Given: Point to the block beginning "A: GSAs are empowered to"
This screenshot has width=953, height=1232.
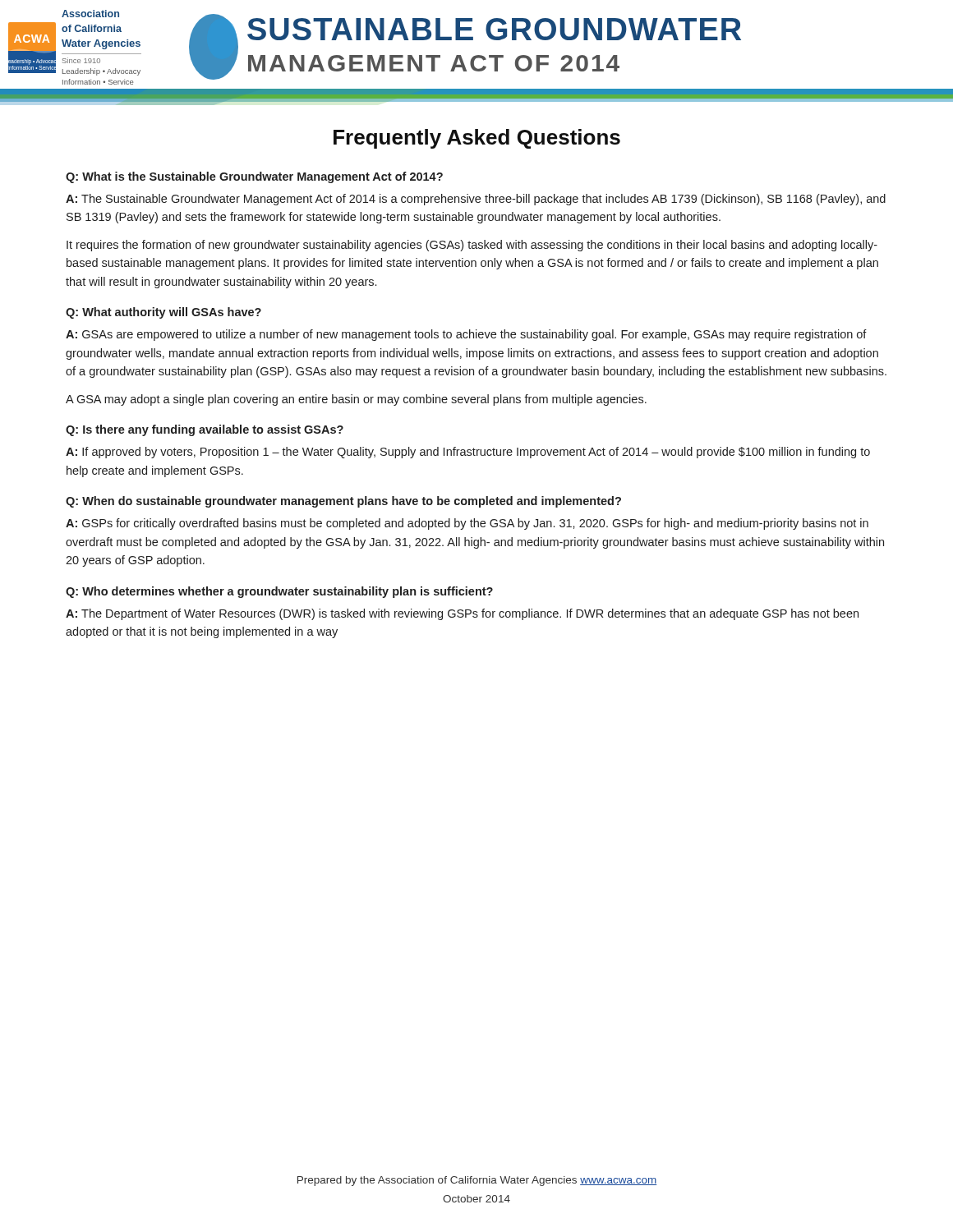Looking at the screenshot, I should (476, 353).
